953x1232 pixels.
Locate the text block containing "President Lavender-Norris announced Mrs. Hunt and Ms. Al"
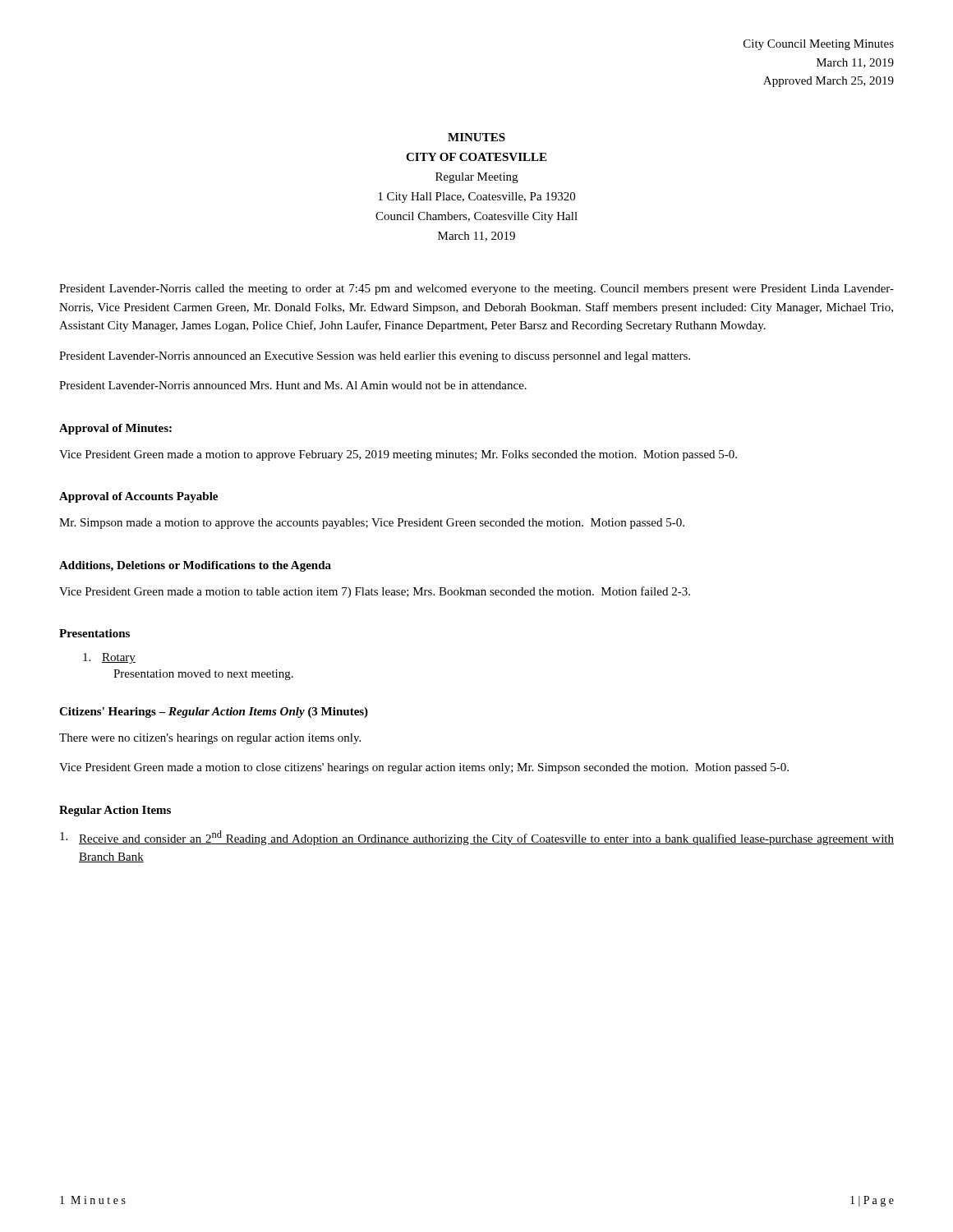pos(293,385)
